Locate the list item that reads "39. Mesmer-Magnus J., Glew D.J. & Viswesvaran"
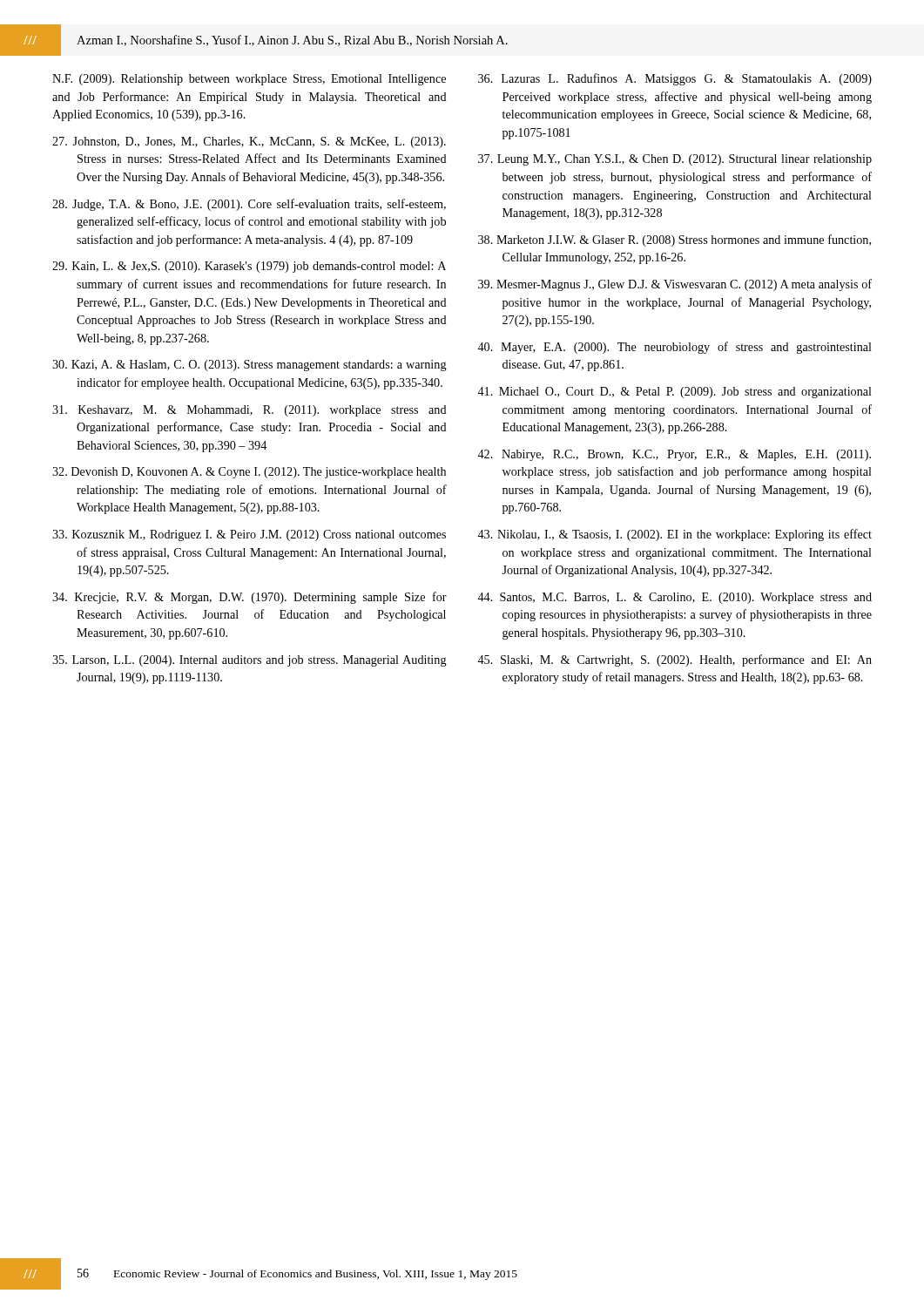924x1307 pixels. (675, 302)
